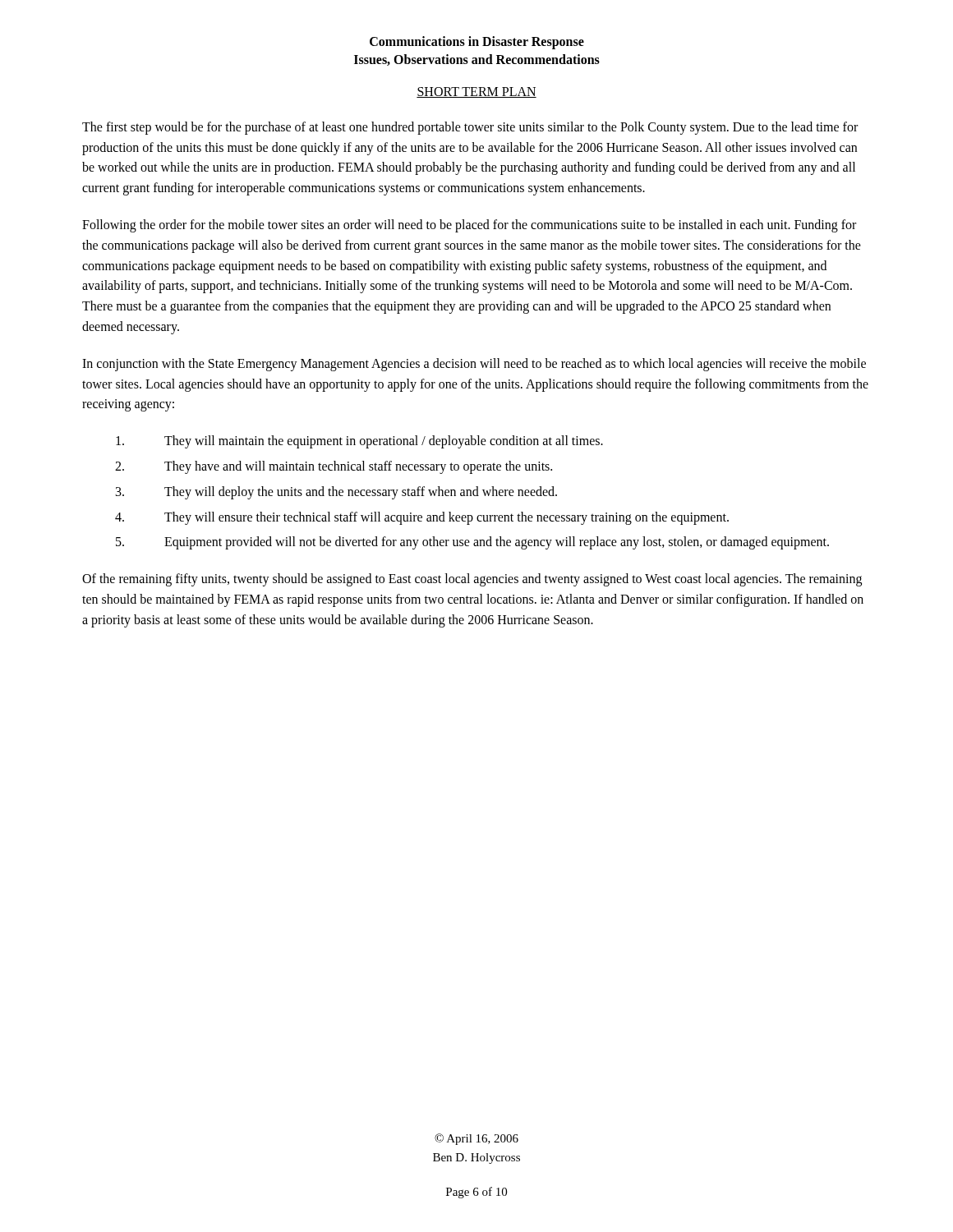Viewport: 953px width, 1232px height.
Task: Navigate to the text starting "4. They will ensure their technical staff"
Action: click(476, 517)
